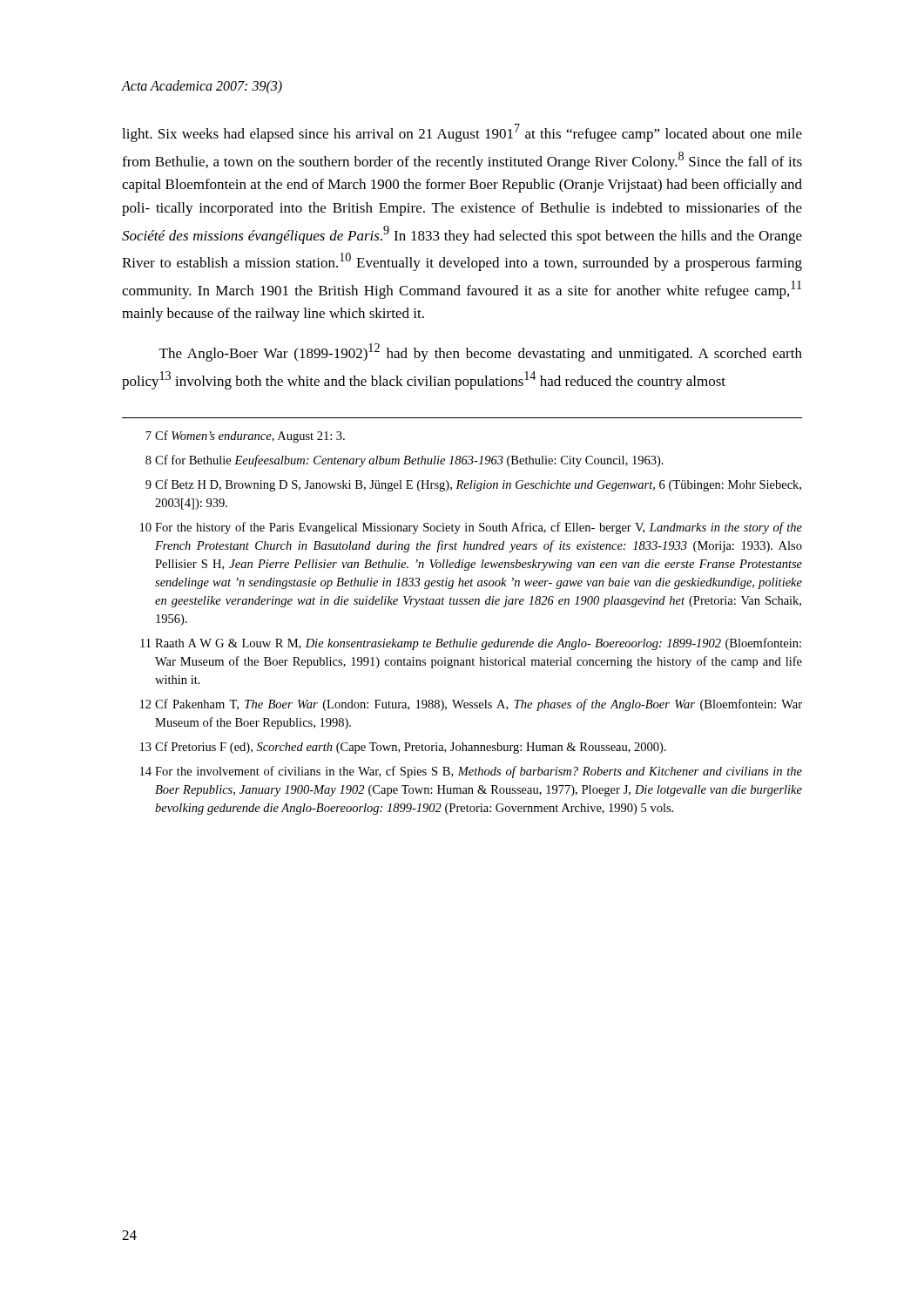Locate the block of text that opens with "8 Cf for Bethulie"
This screenshot has width=924, height=1307.
click(x=462, y=461)
